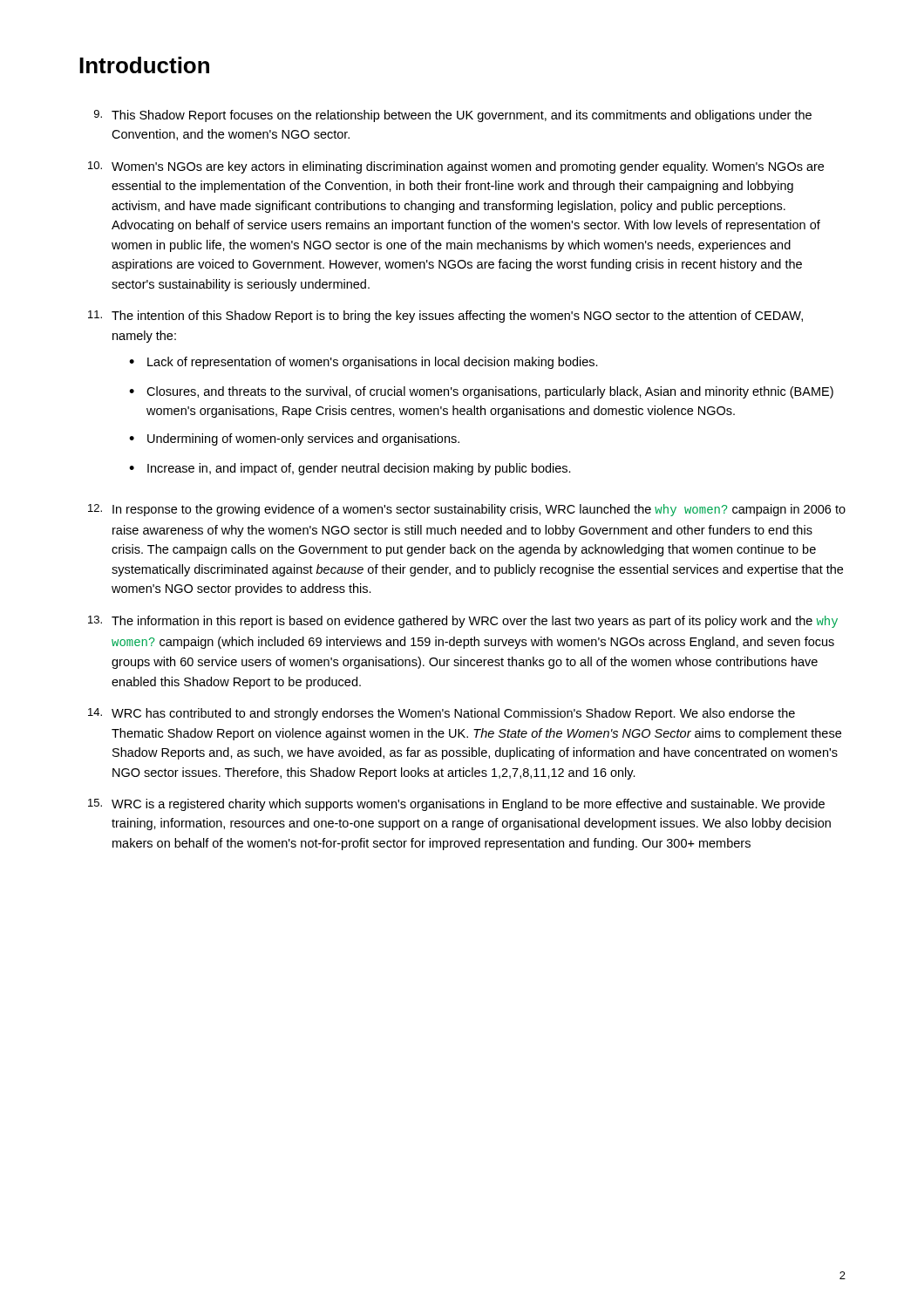Find the text starting "• Lack of"
Viewport: 924px width, 1308px height.
tap(487, 363)
